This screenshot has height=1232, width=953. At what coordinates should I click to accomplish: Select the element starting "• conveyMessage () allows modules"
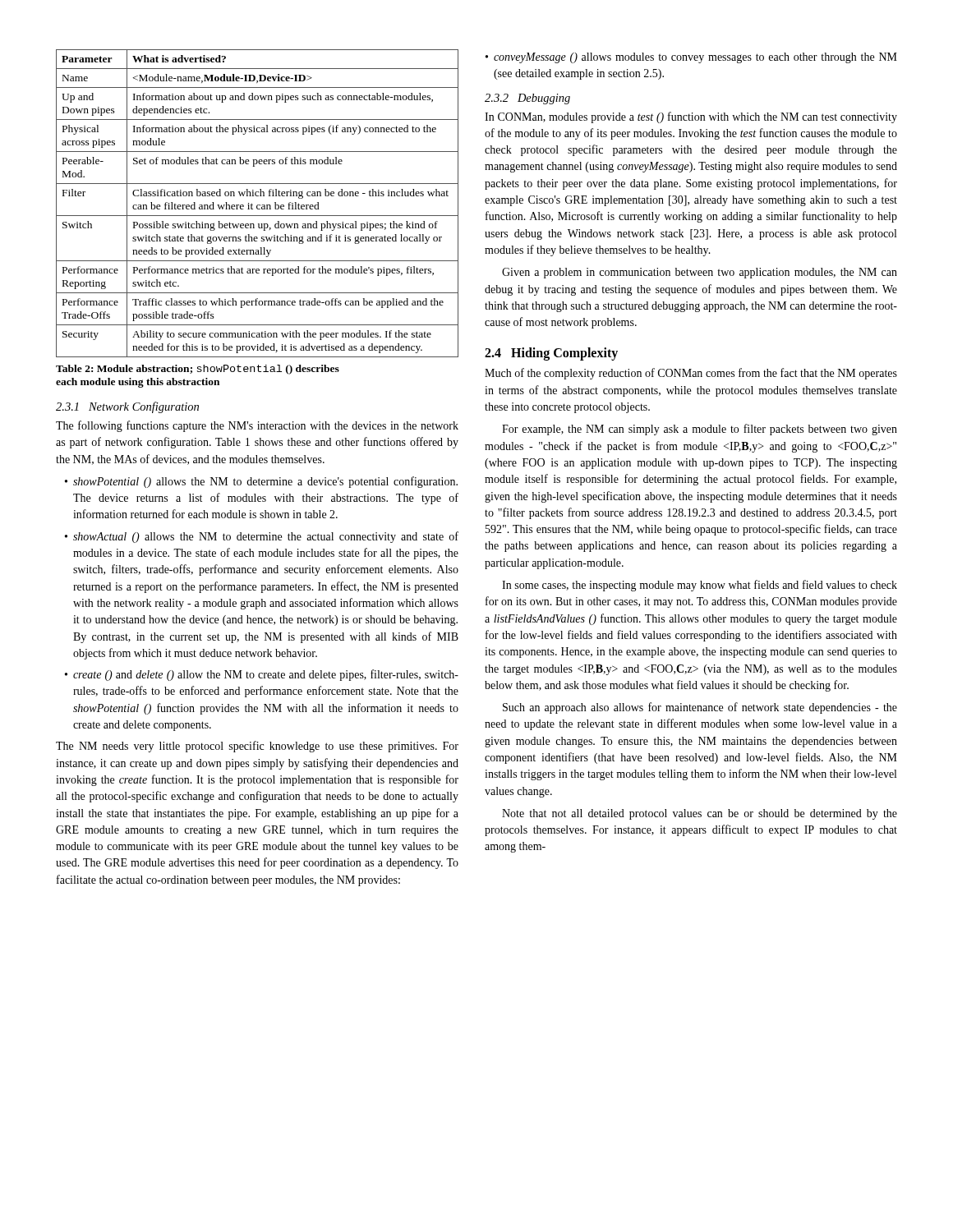point(691,66)
